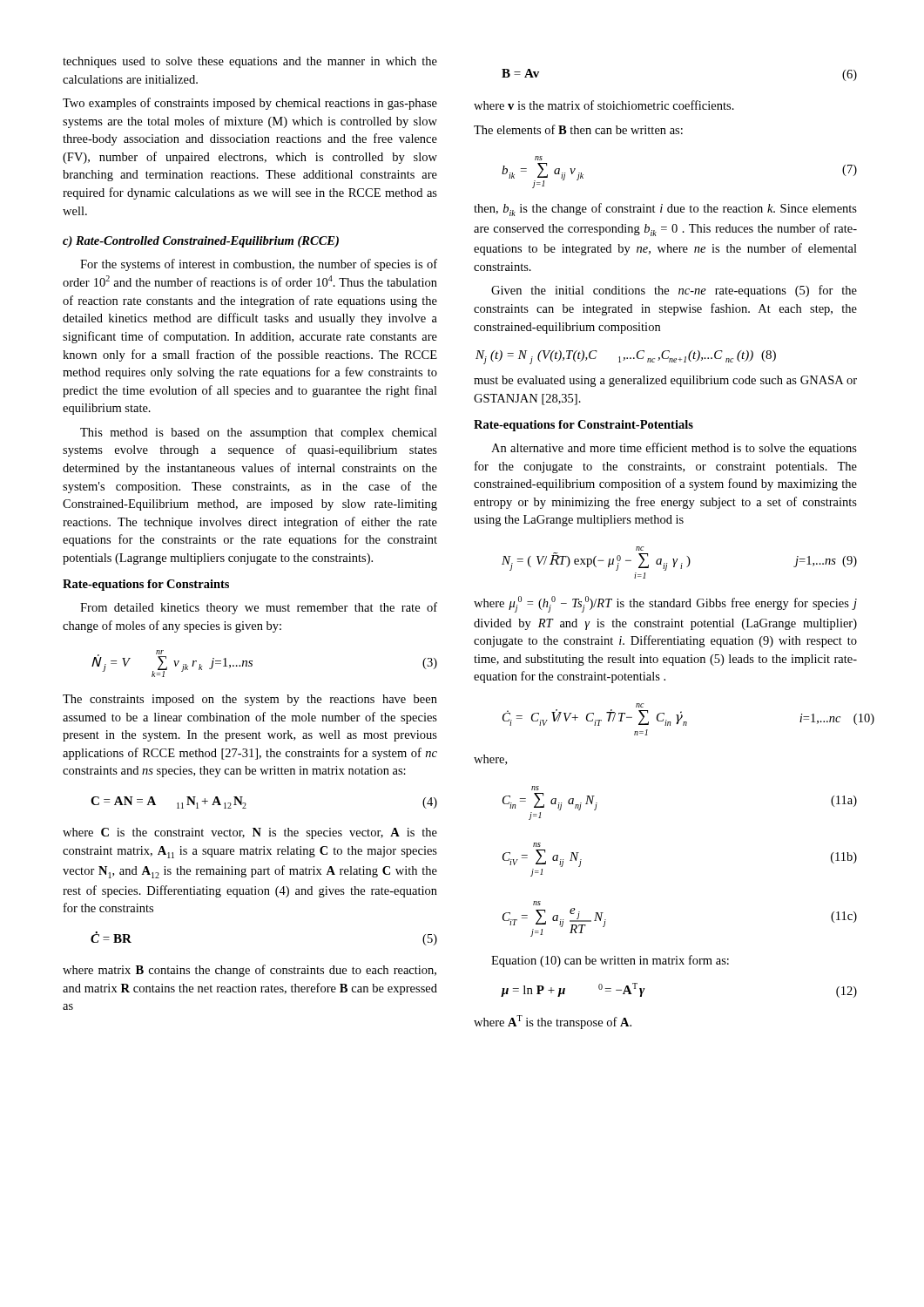Screen dimensions: 1307x924
Task: Locate the passage starting "Ṅ j = V ∑"
Action: click(250, 662)
